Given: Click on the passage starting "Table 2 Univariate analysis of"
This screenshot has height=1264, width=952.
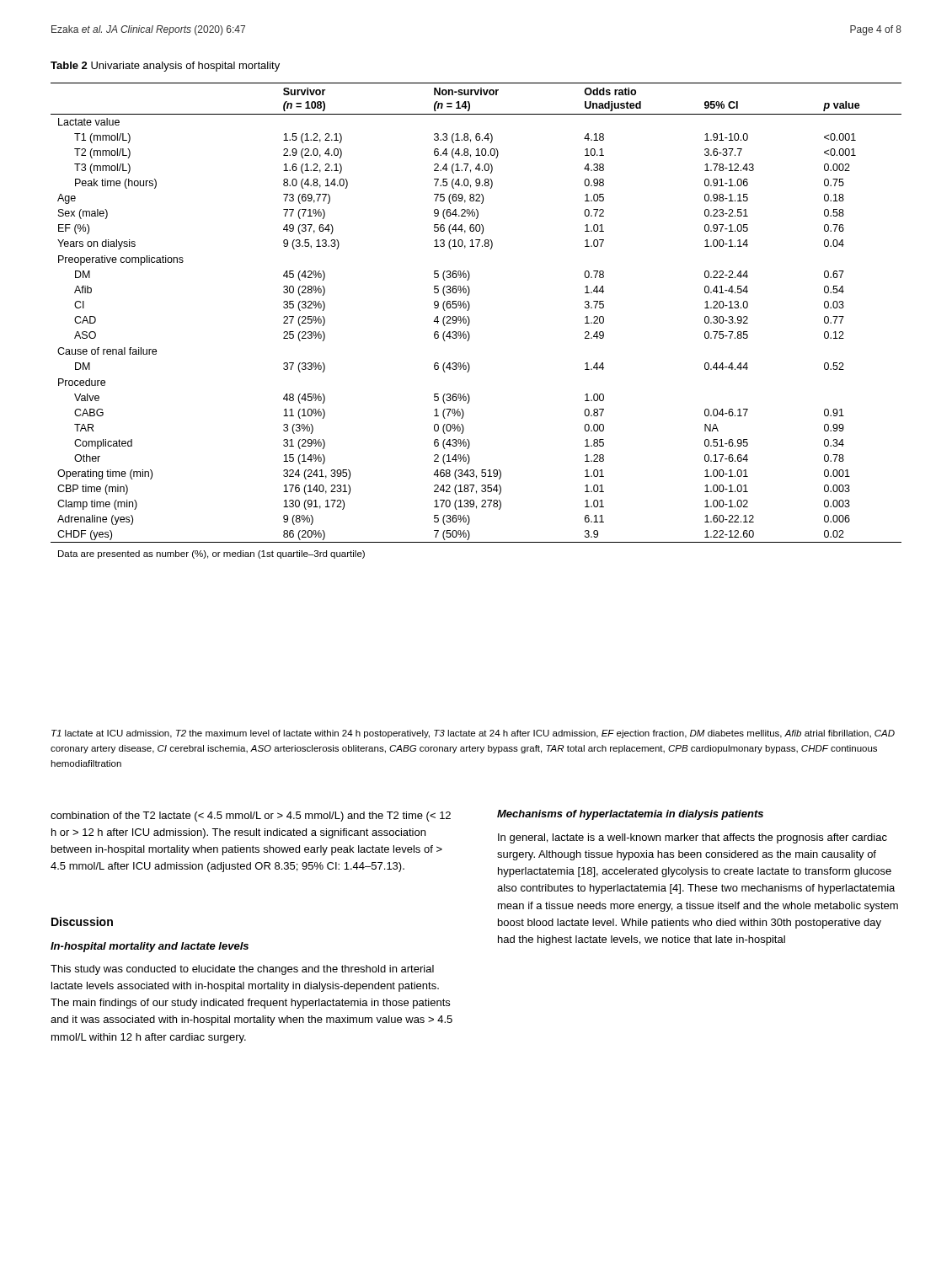Looking at the screenshot, I should click(165, 65).
